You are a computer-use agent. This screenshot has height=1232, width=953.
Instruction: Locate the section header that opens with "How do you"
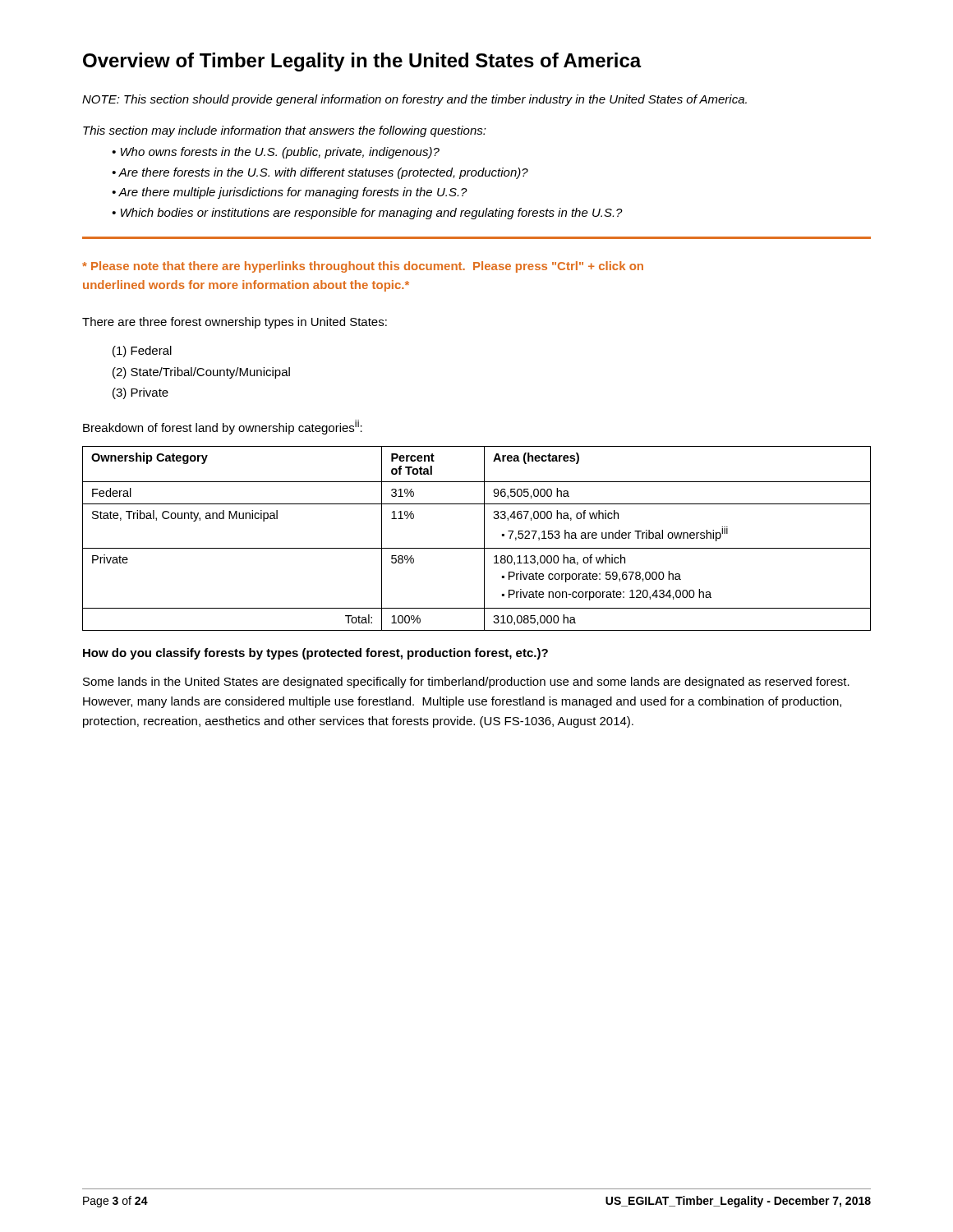tap(476, 652)
